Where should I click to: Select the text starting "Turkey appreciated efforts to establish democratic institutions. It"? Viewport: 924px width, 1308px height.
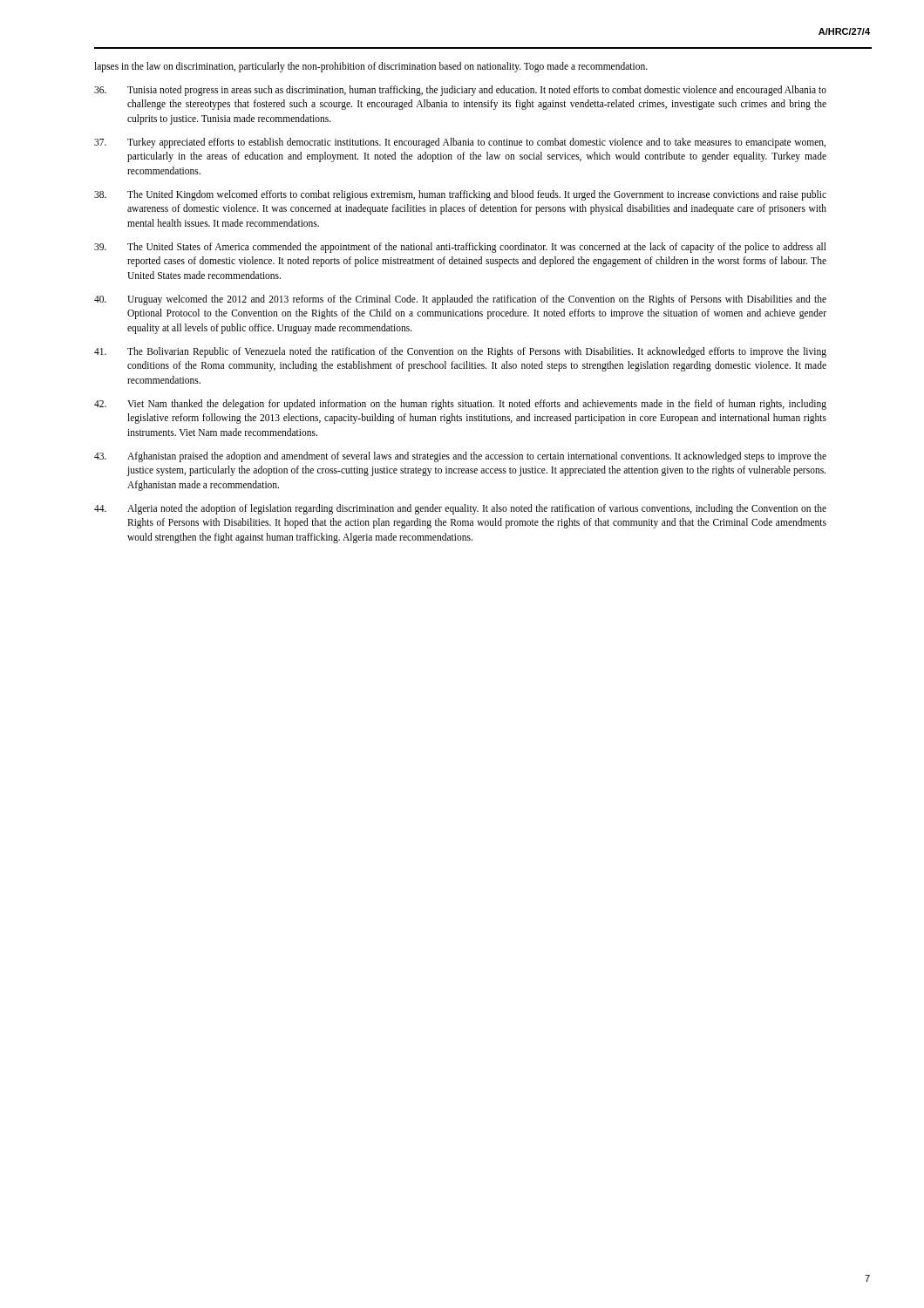coord(460,157)
